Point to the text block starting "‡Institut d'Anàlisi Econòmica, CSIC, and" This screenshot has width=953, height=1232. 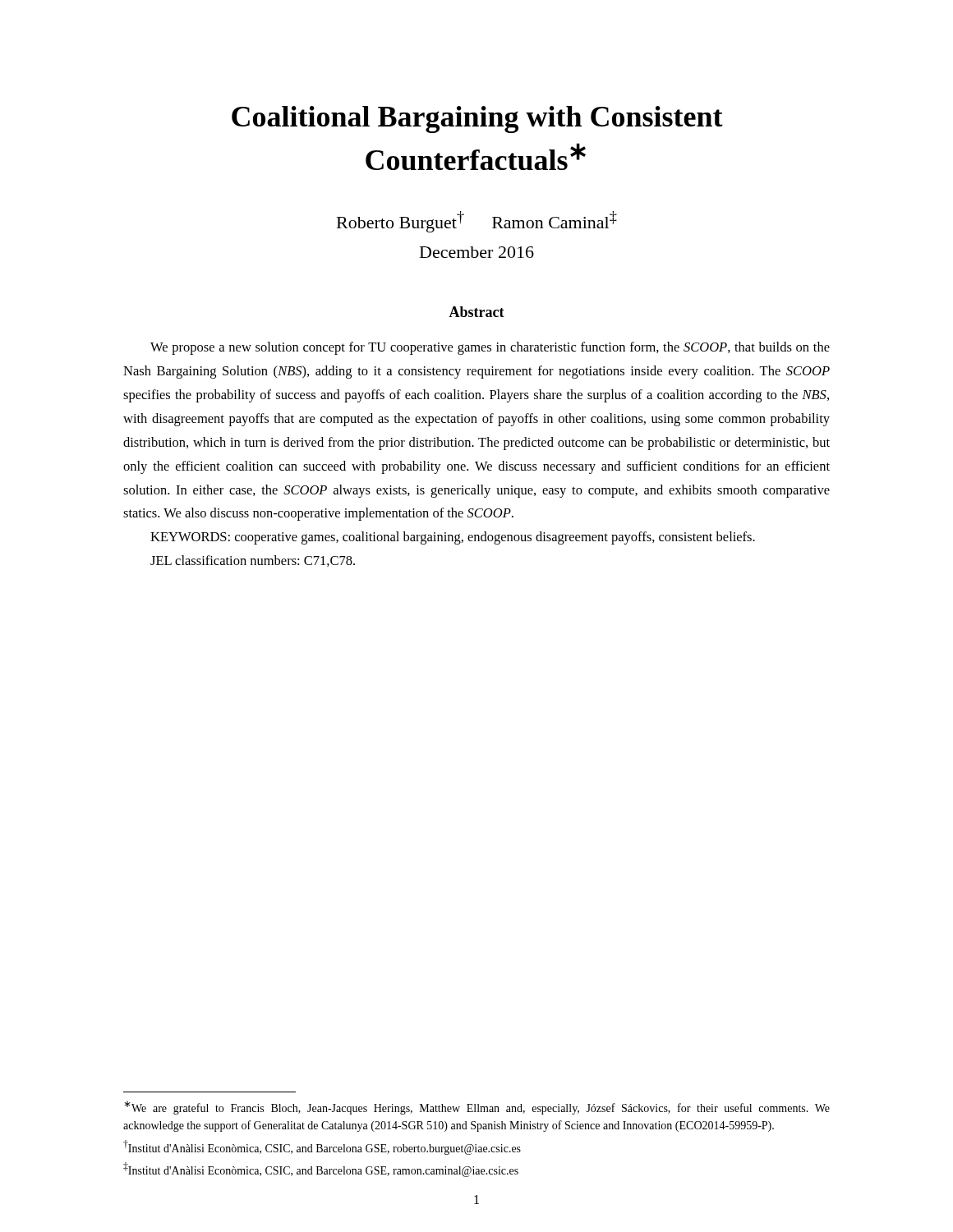[321, 1169]
